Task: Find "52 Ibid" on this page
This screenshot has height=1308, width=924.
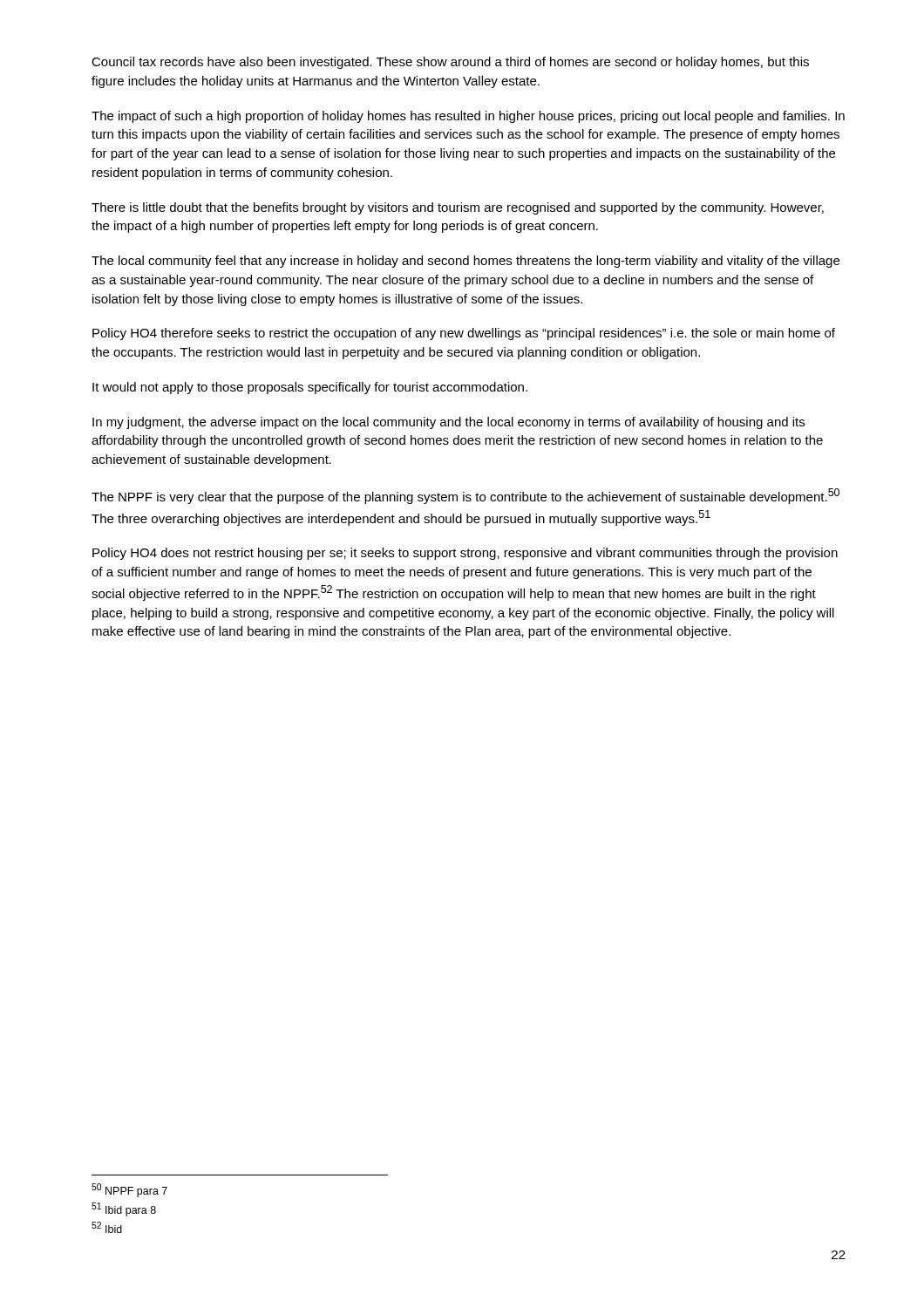Action: [107, 1228]
